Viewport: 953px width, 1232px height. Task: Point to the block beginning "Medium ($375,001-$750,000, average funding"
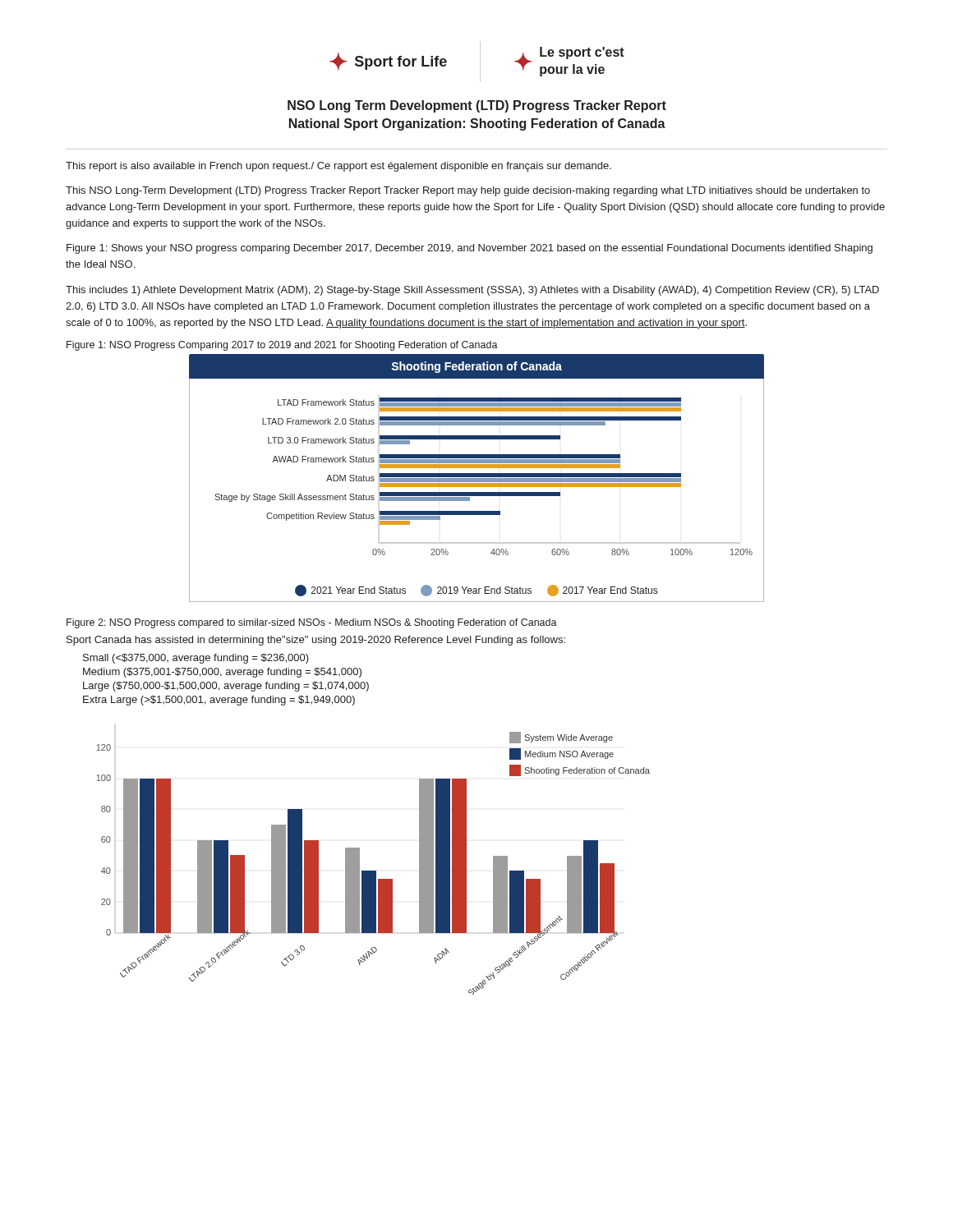click(222, 672)
